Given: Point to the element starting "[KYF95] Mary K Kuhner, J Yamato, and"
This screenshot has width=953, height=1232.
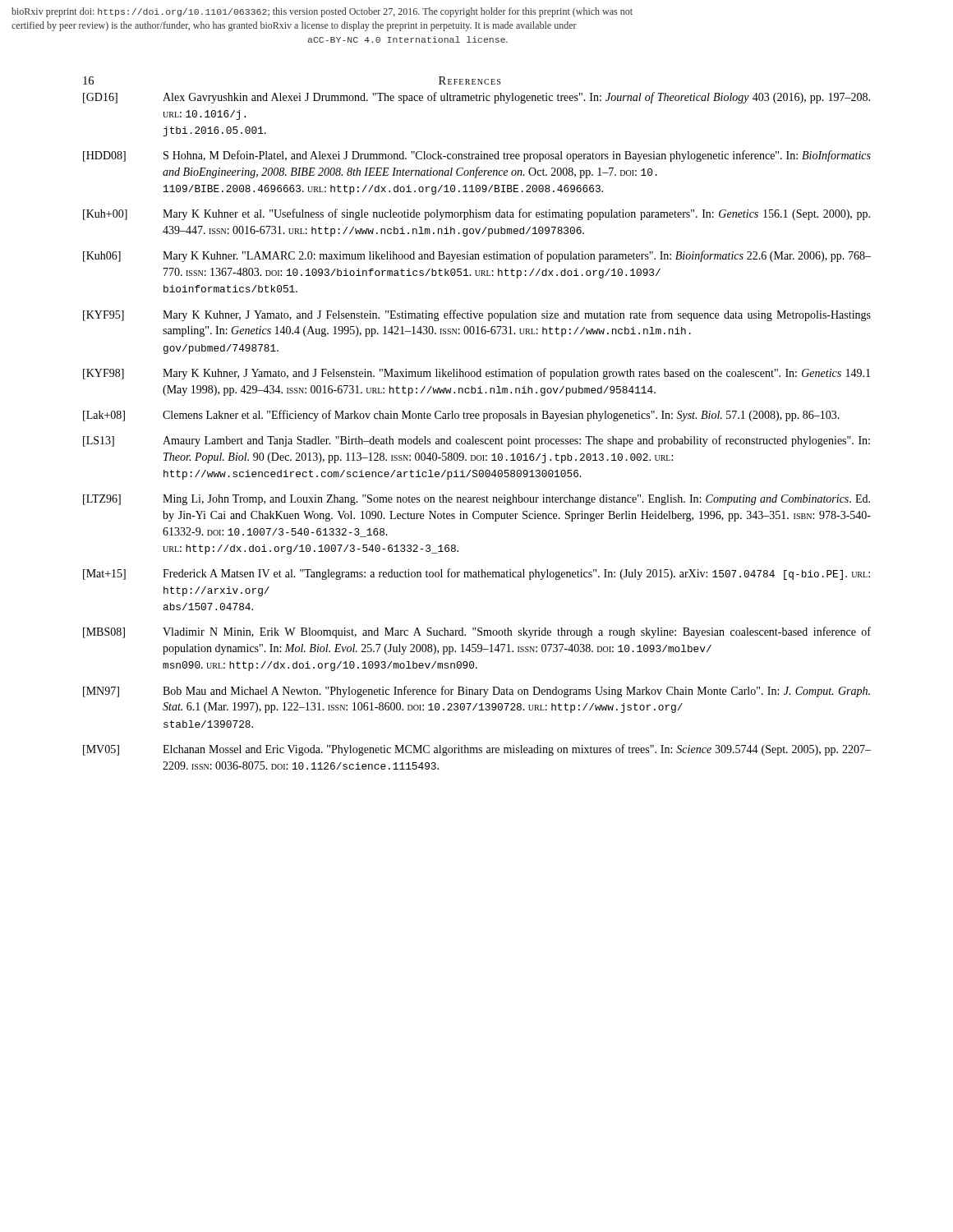Looking at the screenshot, I should (x=476, y=332).
